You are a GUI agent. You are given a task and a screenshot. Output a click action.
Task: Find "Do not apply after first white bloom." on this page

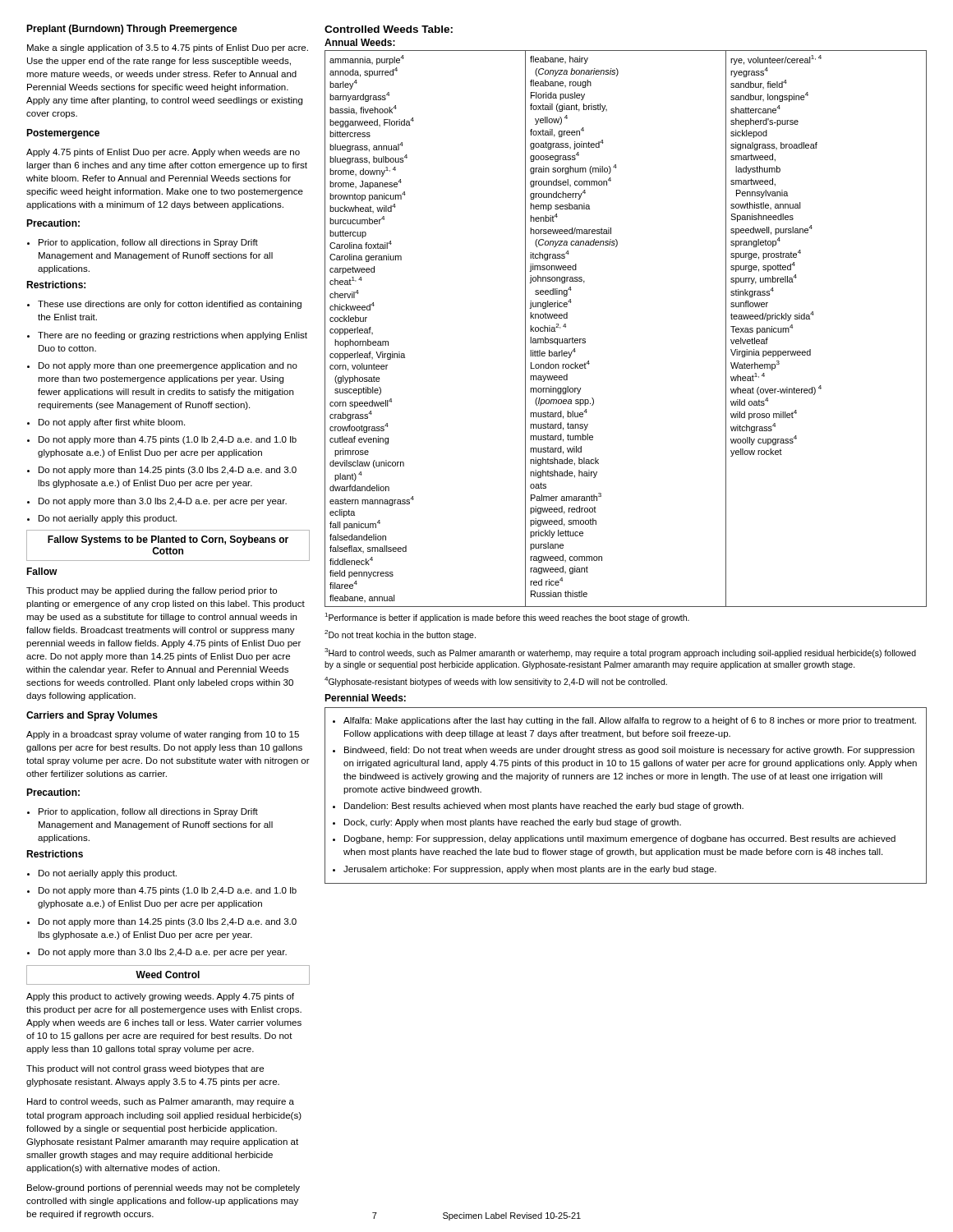coord(168,422)
